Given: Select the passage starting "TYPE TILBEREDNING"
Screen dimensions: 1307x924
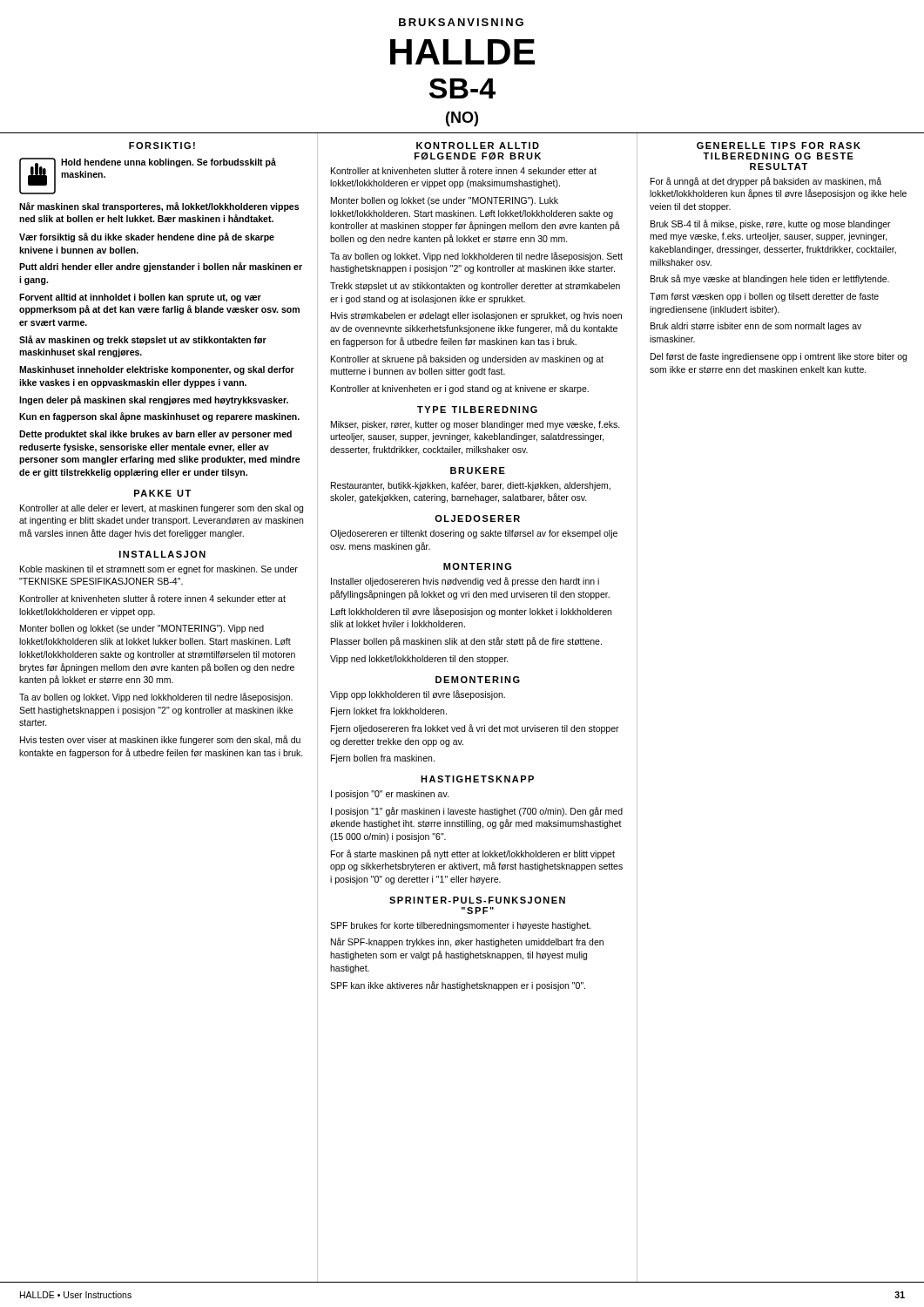Looking at the screenshot, I should tap(478, 409).
